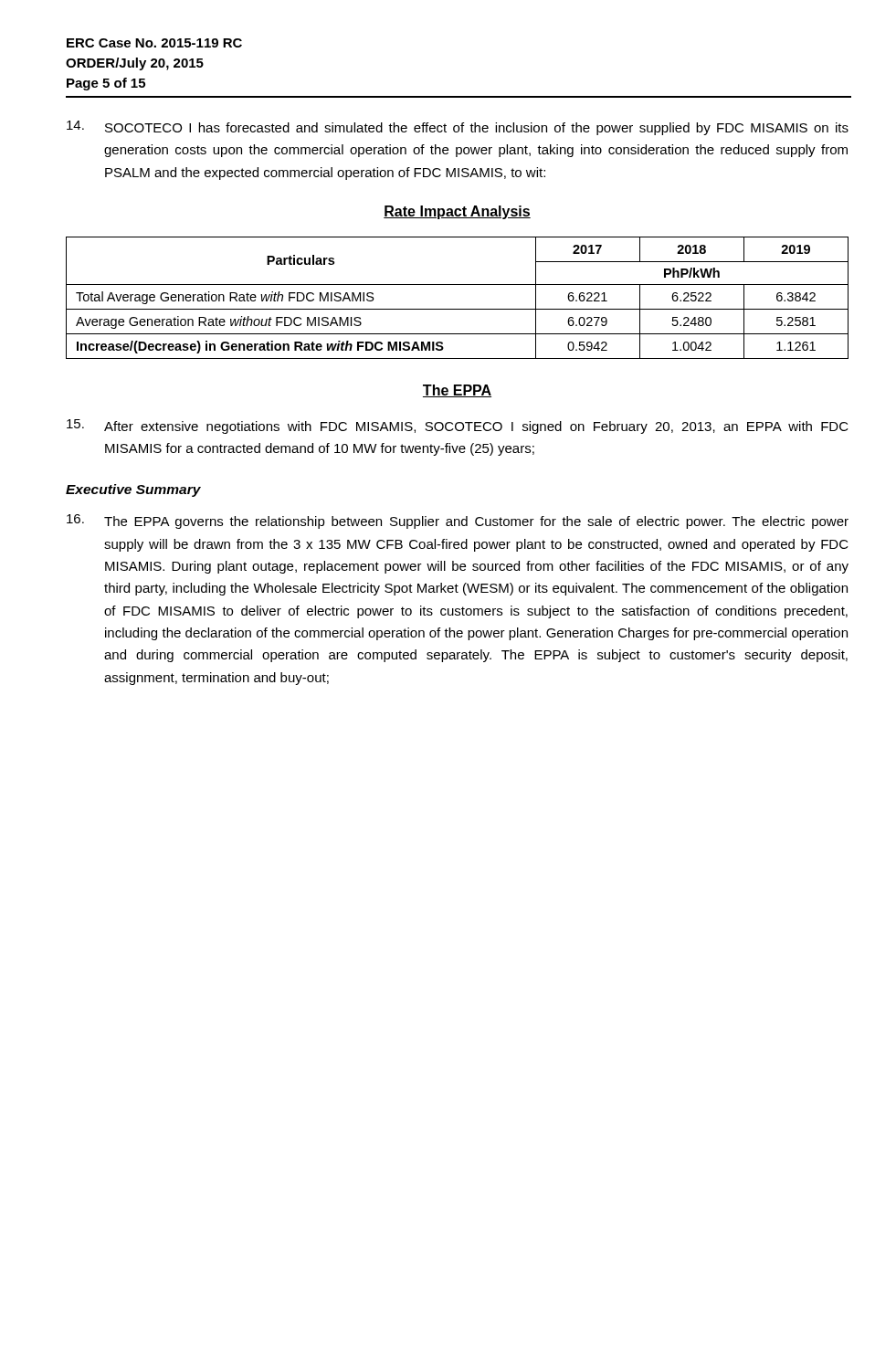This screenshot has height=1370, width=896.
Task: Point to the passage starting "14. SOCOTECO I has"
Action: tap(457, 150)
